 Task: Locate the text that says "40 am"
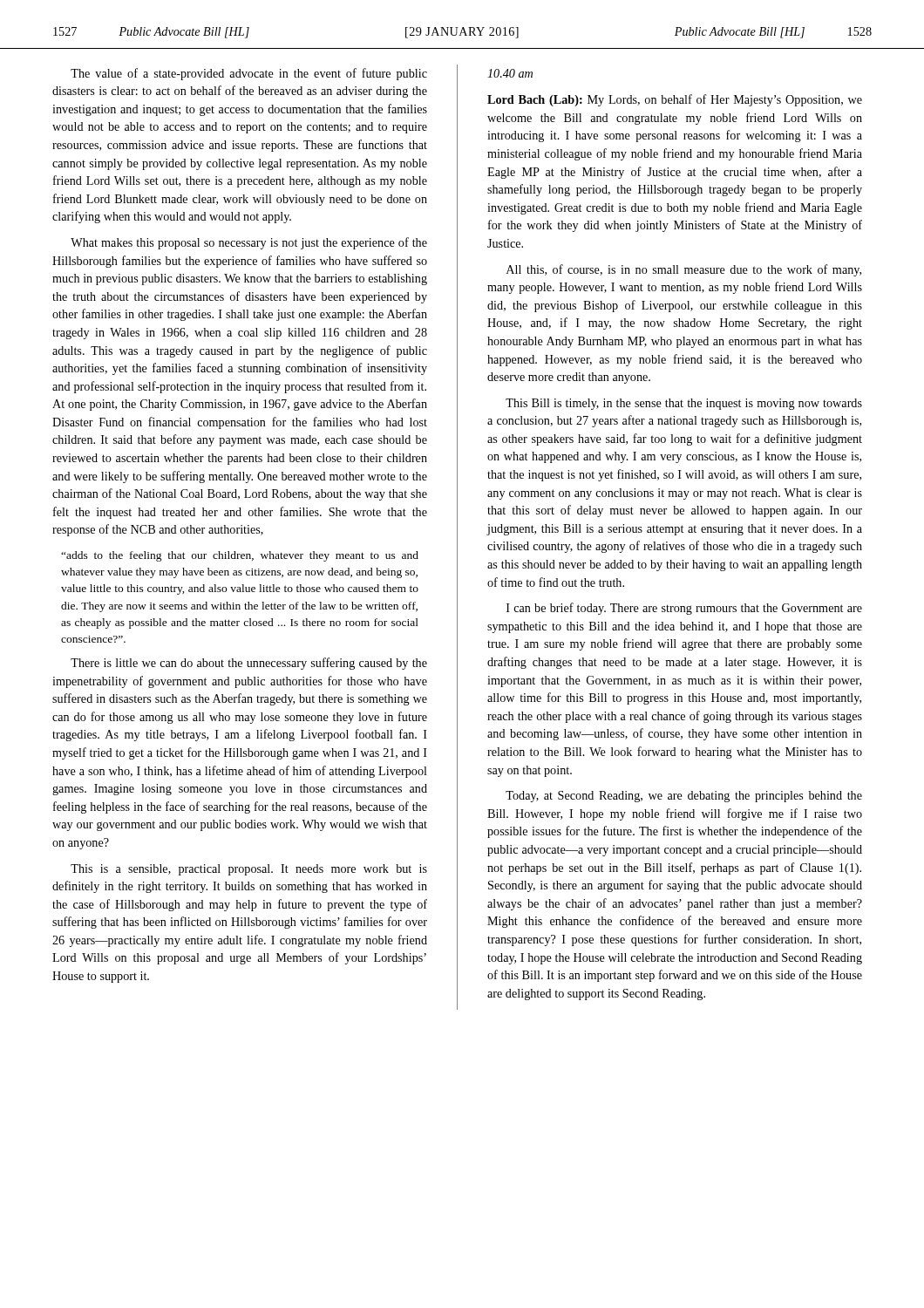510,73
